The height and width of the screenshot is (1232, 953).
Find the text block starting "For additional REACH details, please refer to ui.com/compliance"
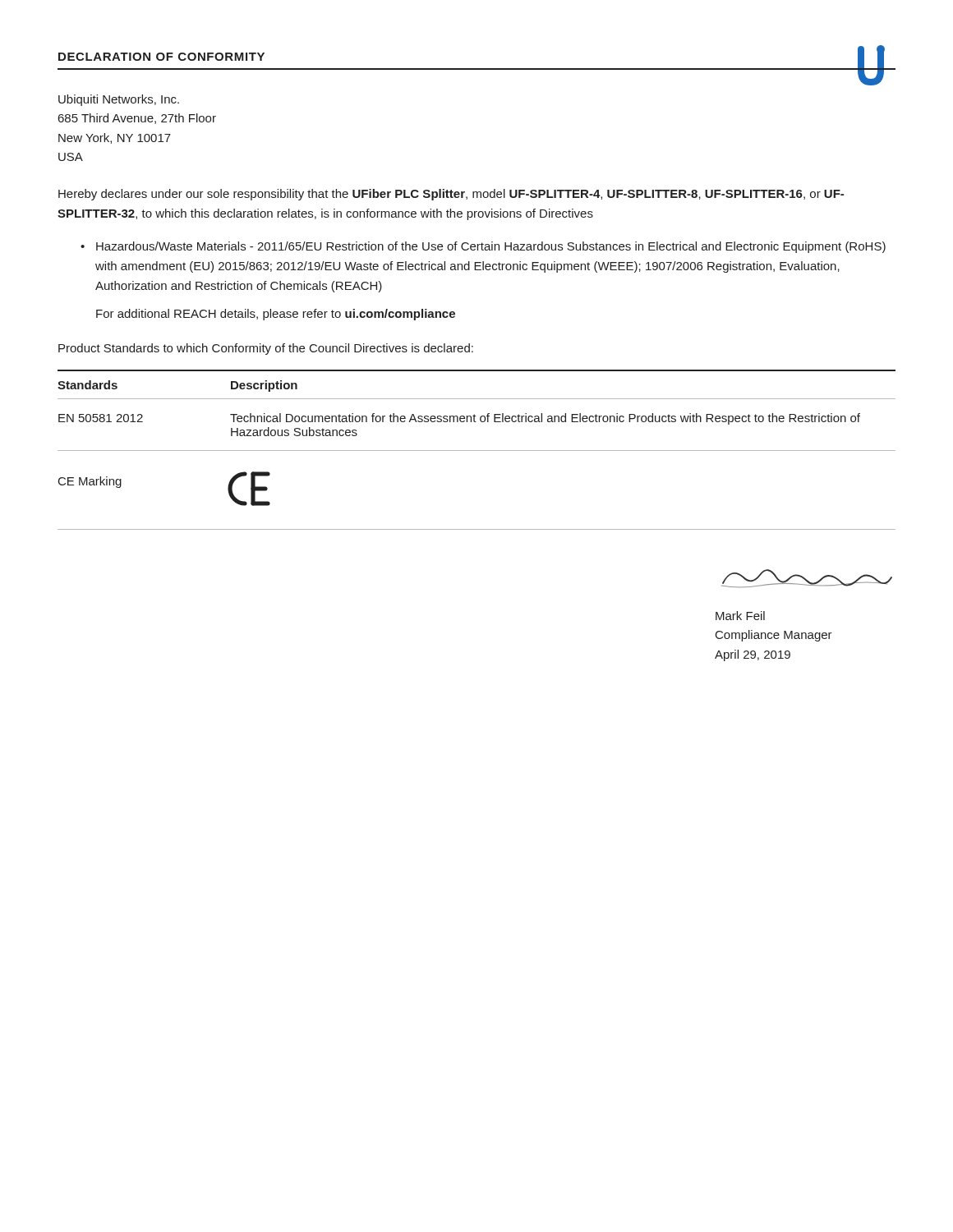point(275,313)
